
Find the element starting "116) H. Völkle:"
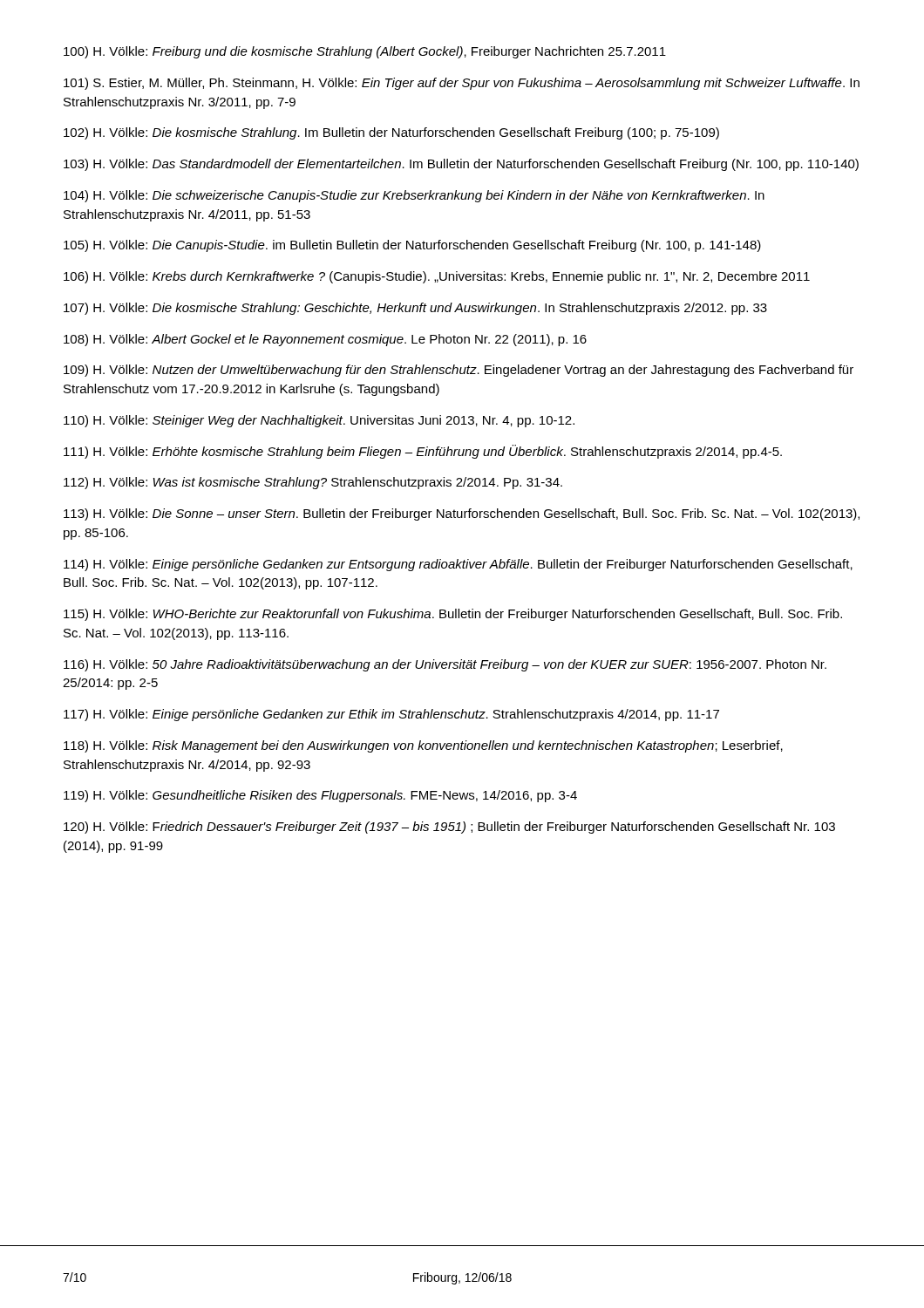(445, 673)
